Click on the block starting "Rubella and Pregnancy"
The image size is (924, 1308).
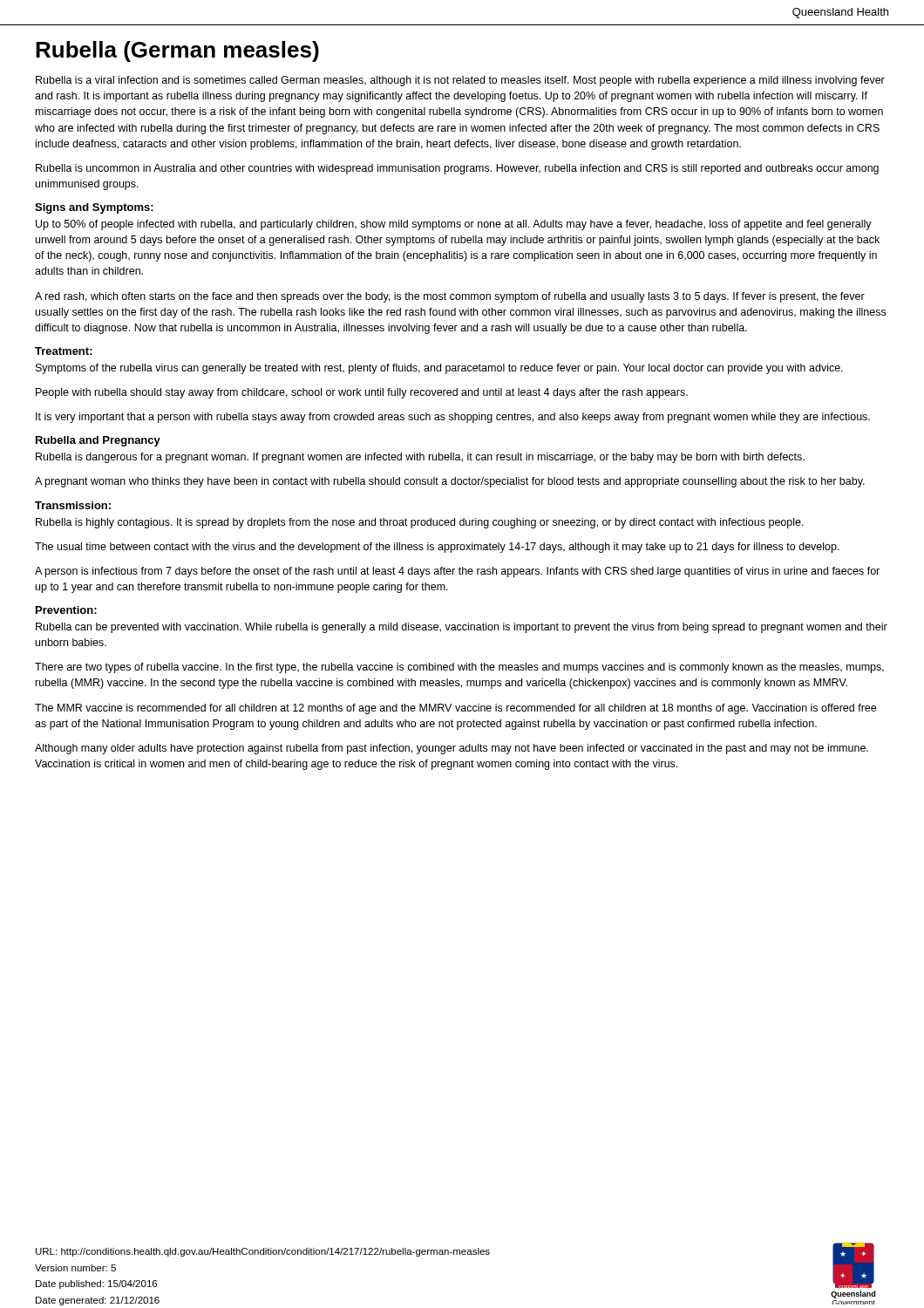[98, 440]
